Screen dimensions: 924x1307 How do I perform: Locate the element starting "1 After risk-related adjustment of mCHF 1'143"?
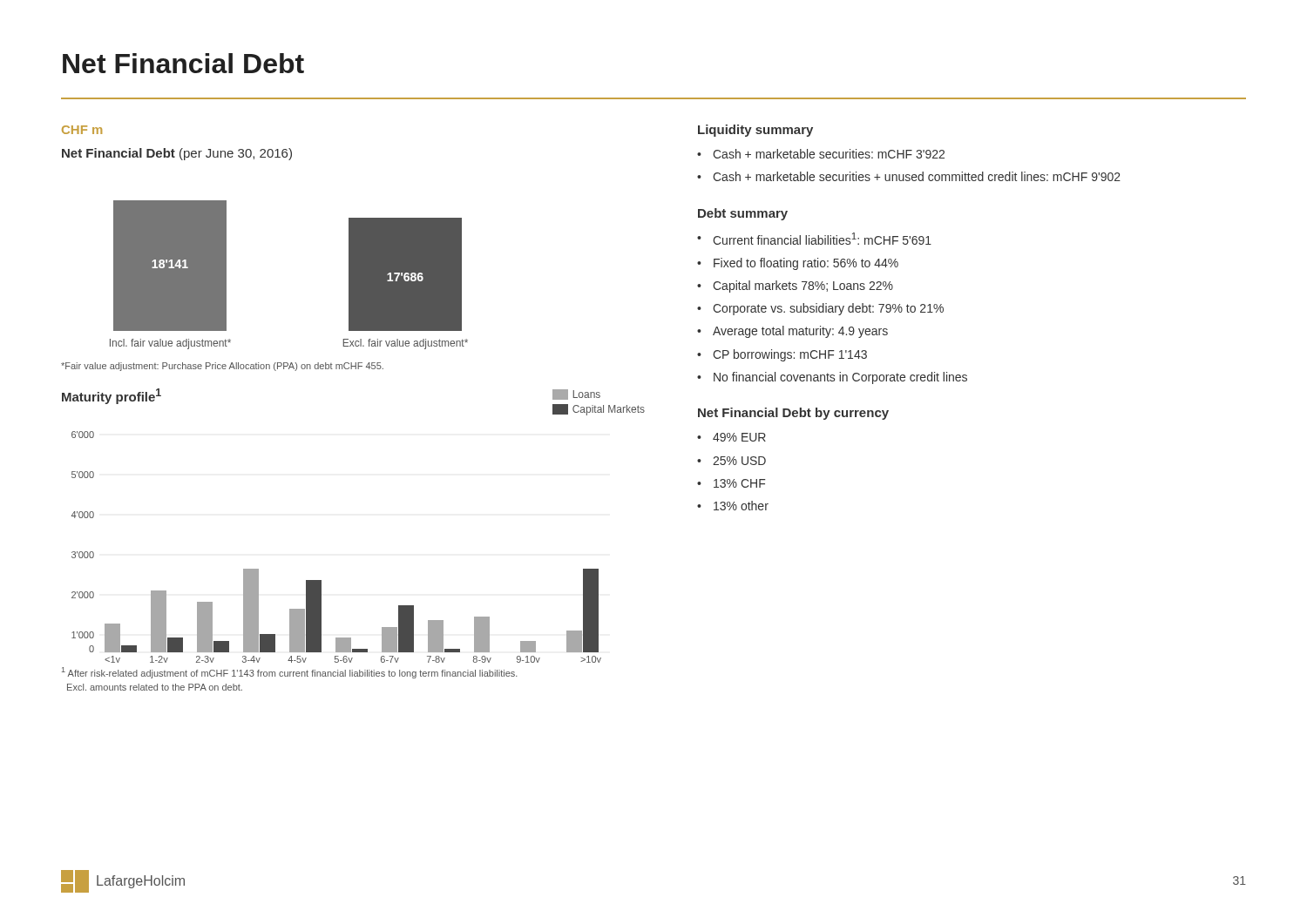click(x=290, y=679)
